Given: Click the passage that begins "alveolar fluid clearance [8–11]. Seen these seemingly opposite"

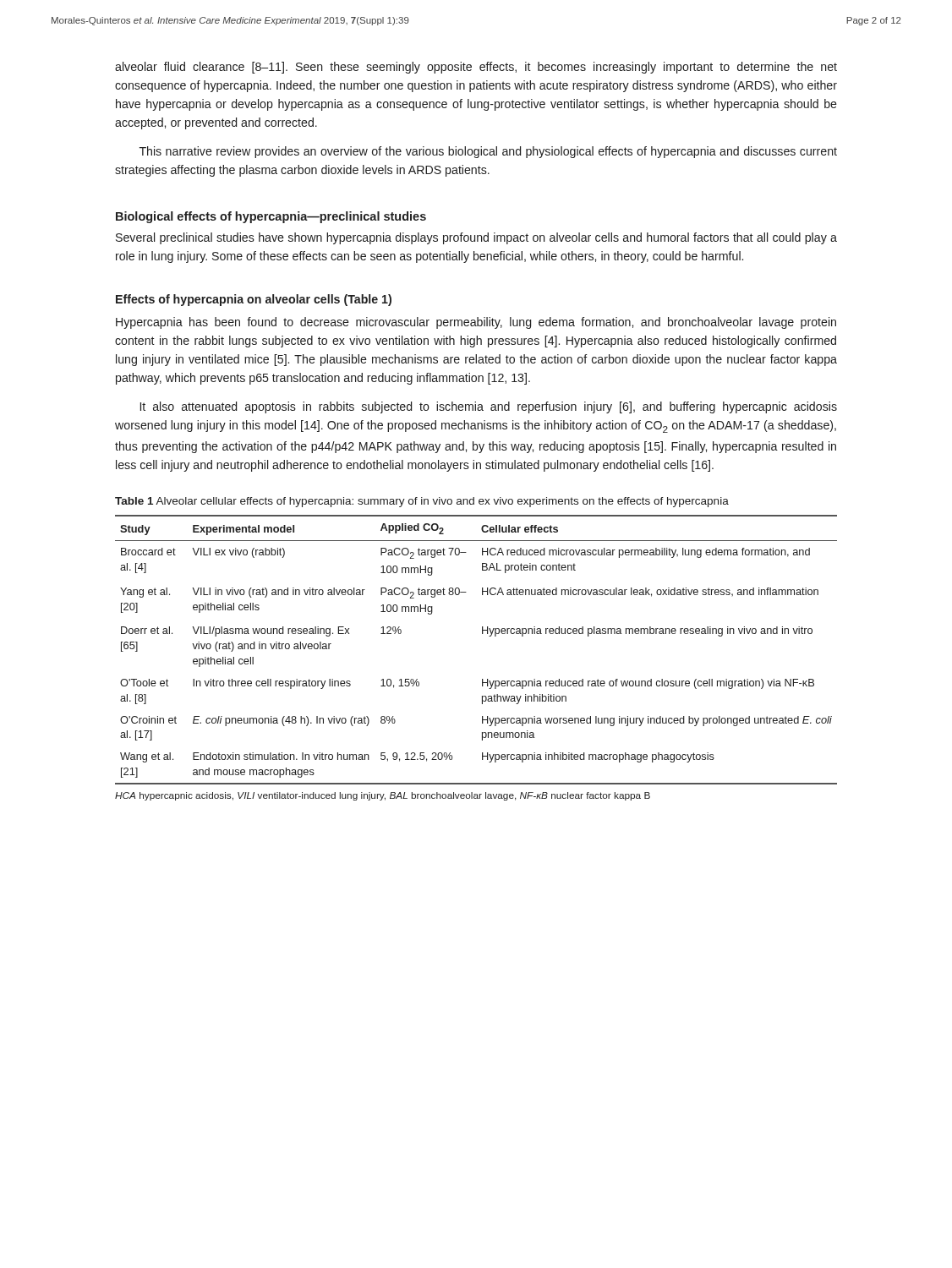Looking at the screenshot, I should click(x=476, y=118).
